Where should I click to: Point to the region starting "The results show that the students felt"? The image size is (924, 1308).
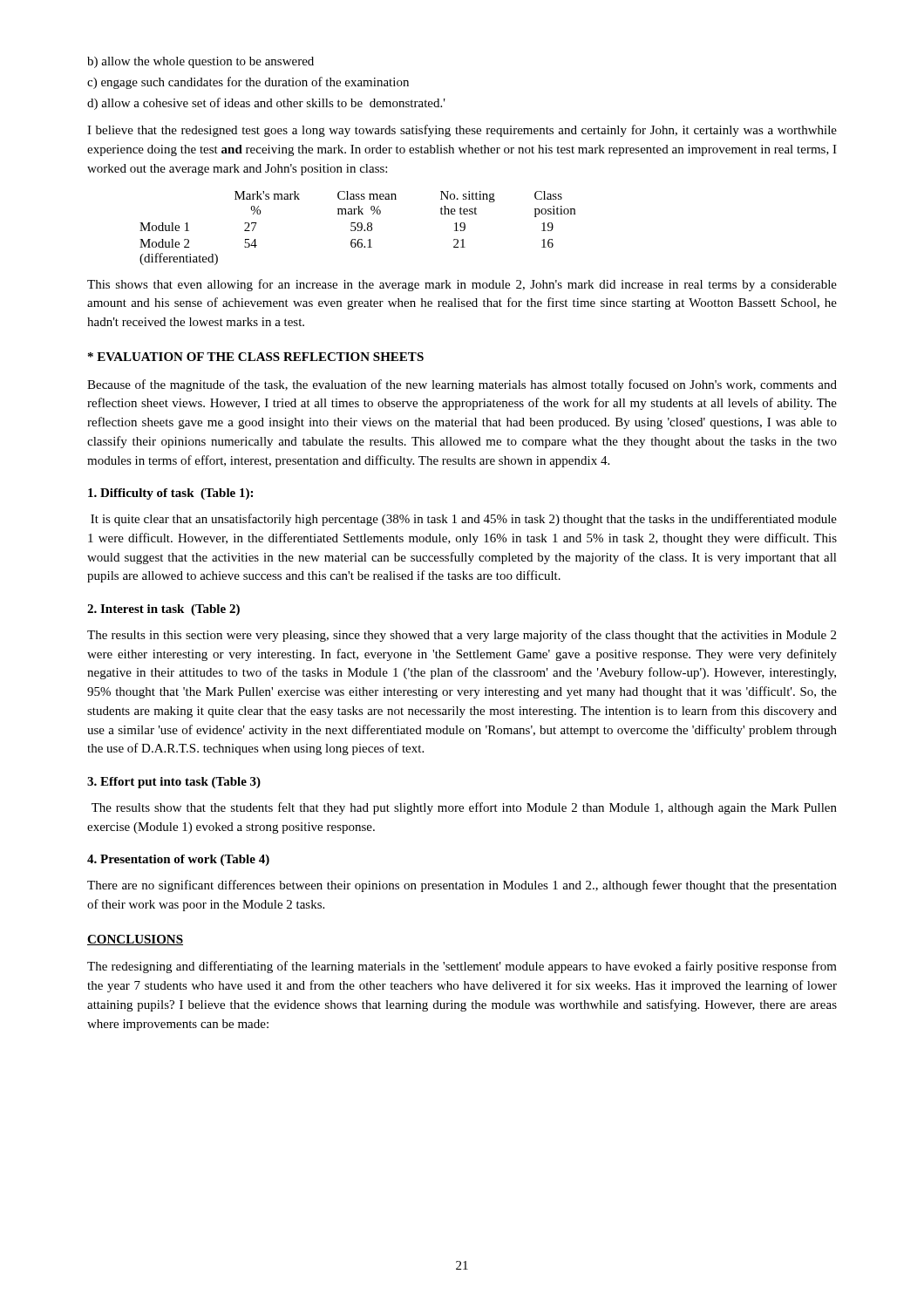click(462, 818)
